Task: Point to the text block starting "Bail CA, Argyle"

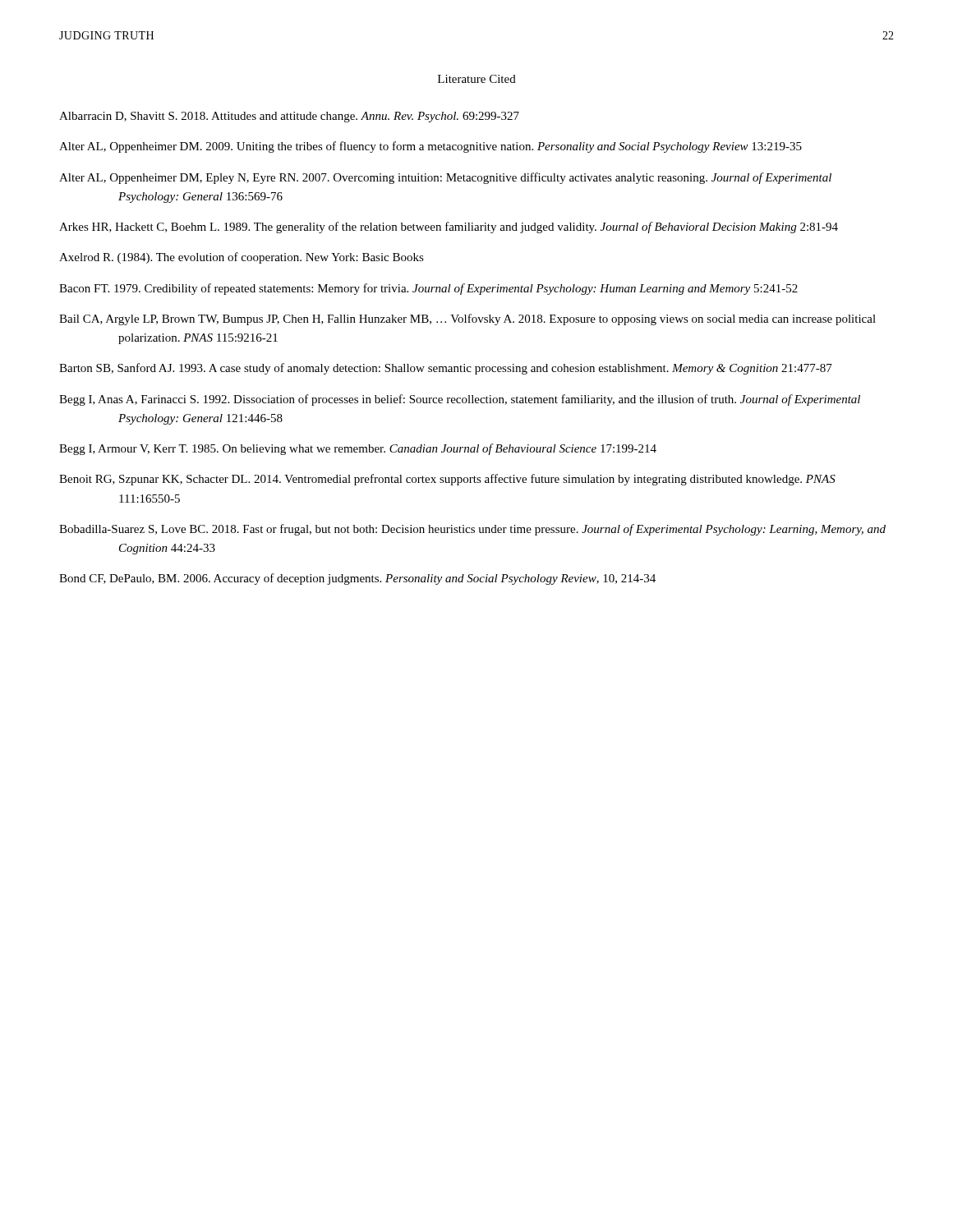Action: pos(468,328)
